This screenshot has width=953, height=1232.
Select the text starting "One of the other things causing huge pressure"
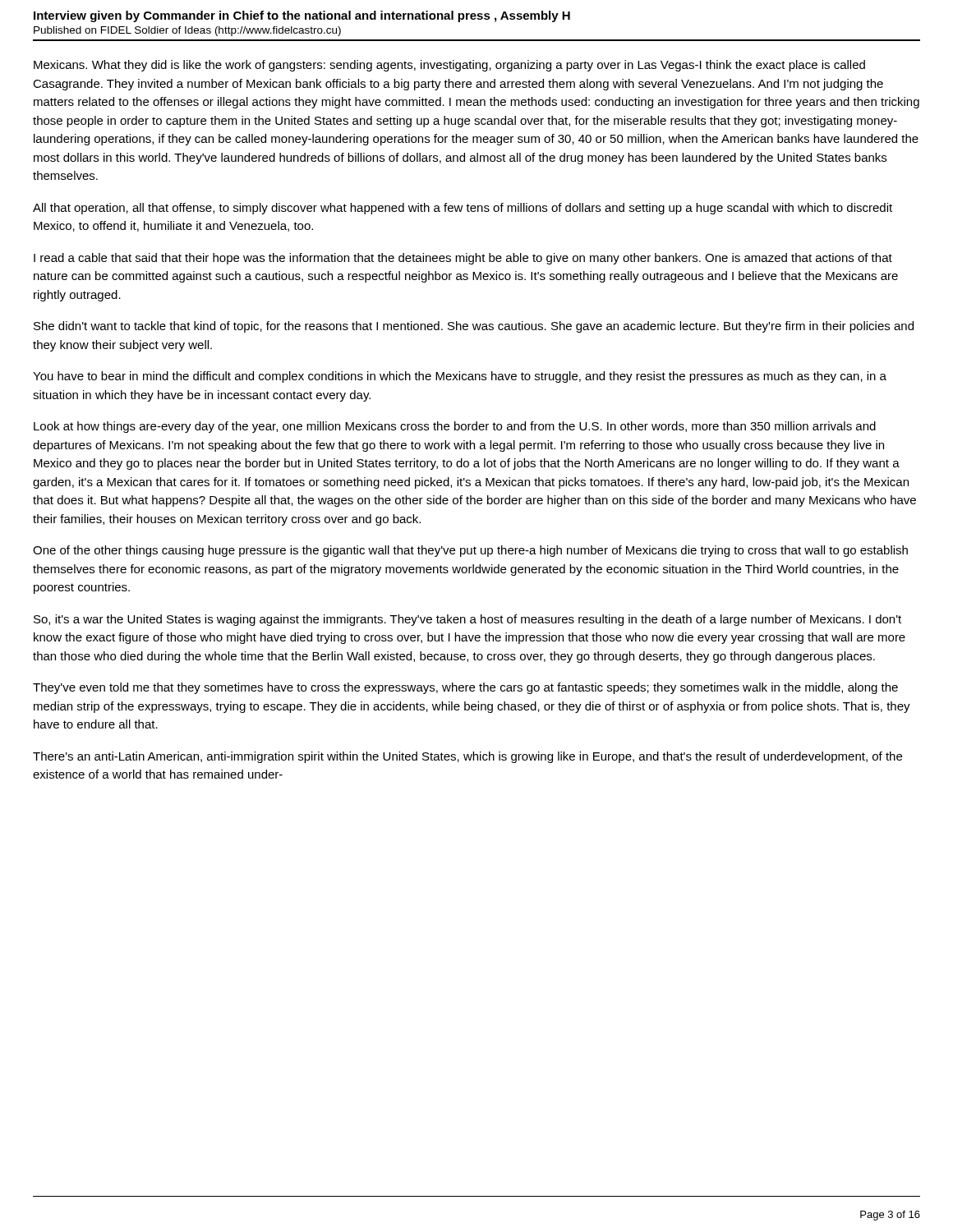(471, 568)
